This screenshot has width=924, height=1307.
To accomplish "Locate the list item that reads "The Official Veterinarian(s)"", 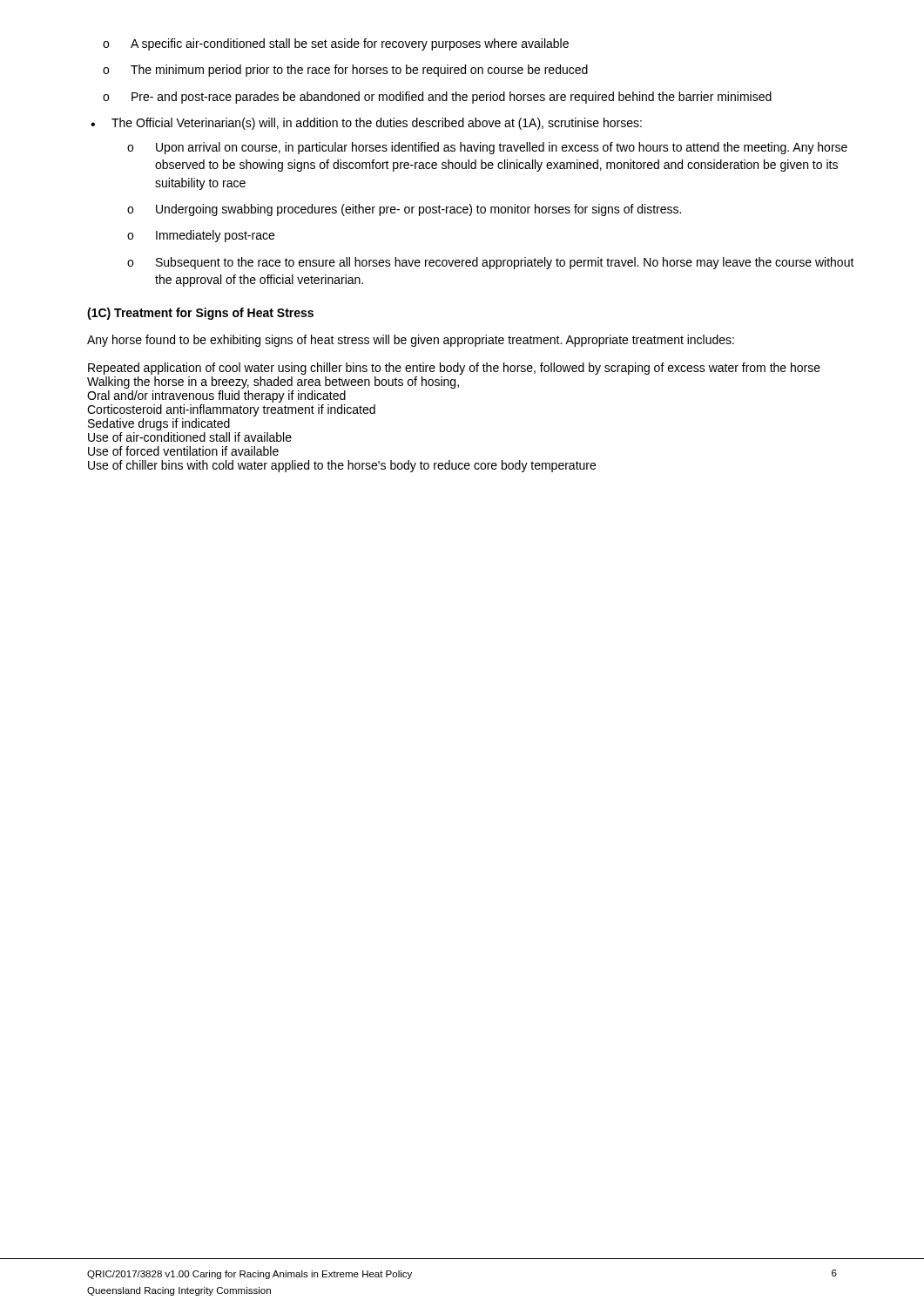I will (x=471, y=201).
